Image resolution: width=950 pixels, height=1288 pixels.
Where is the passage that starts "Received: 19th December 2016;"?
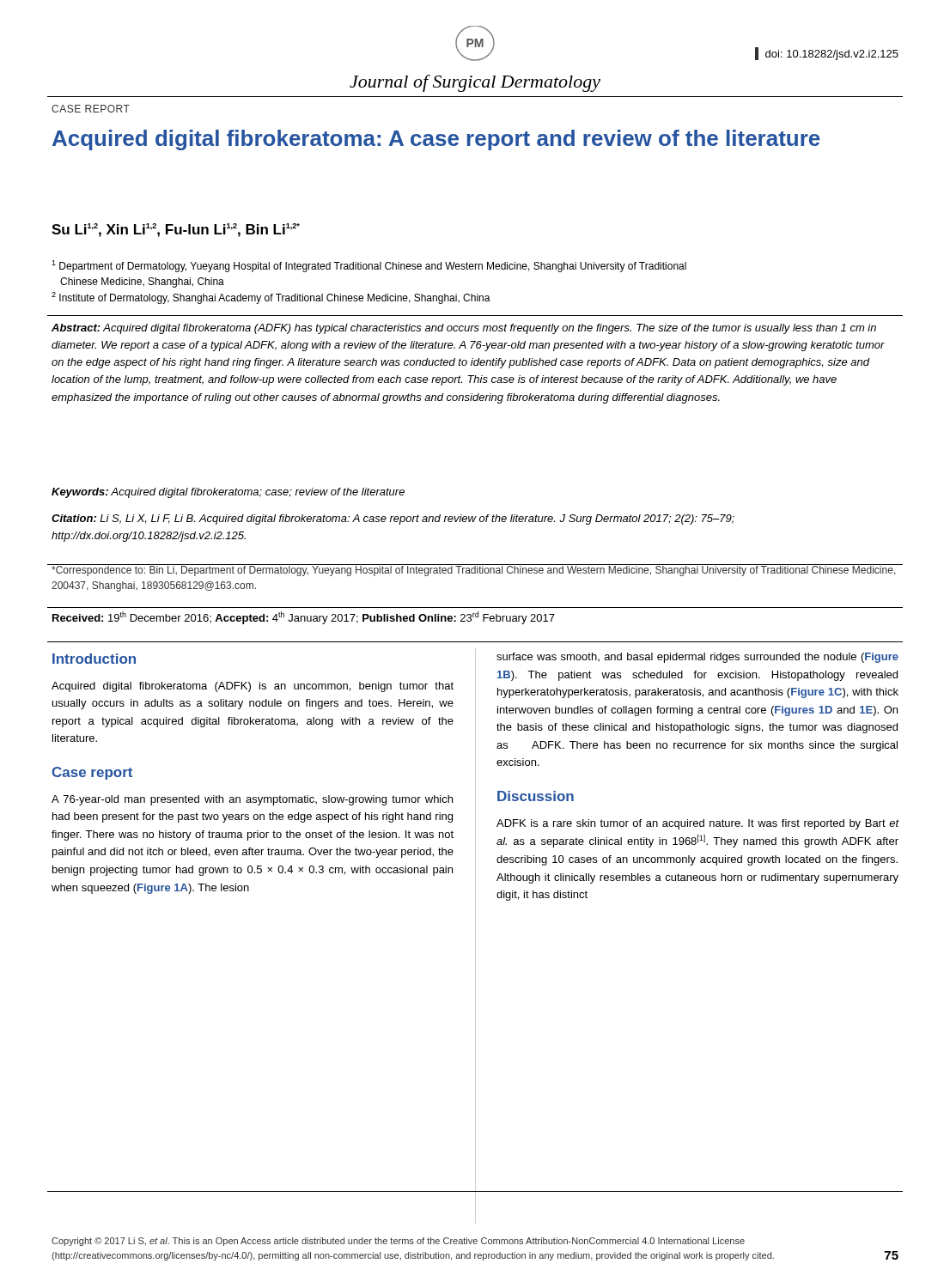tap(303, 618)
